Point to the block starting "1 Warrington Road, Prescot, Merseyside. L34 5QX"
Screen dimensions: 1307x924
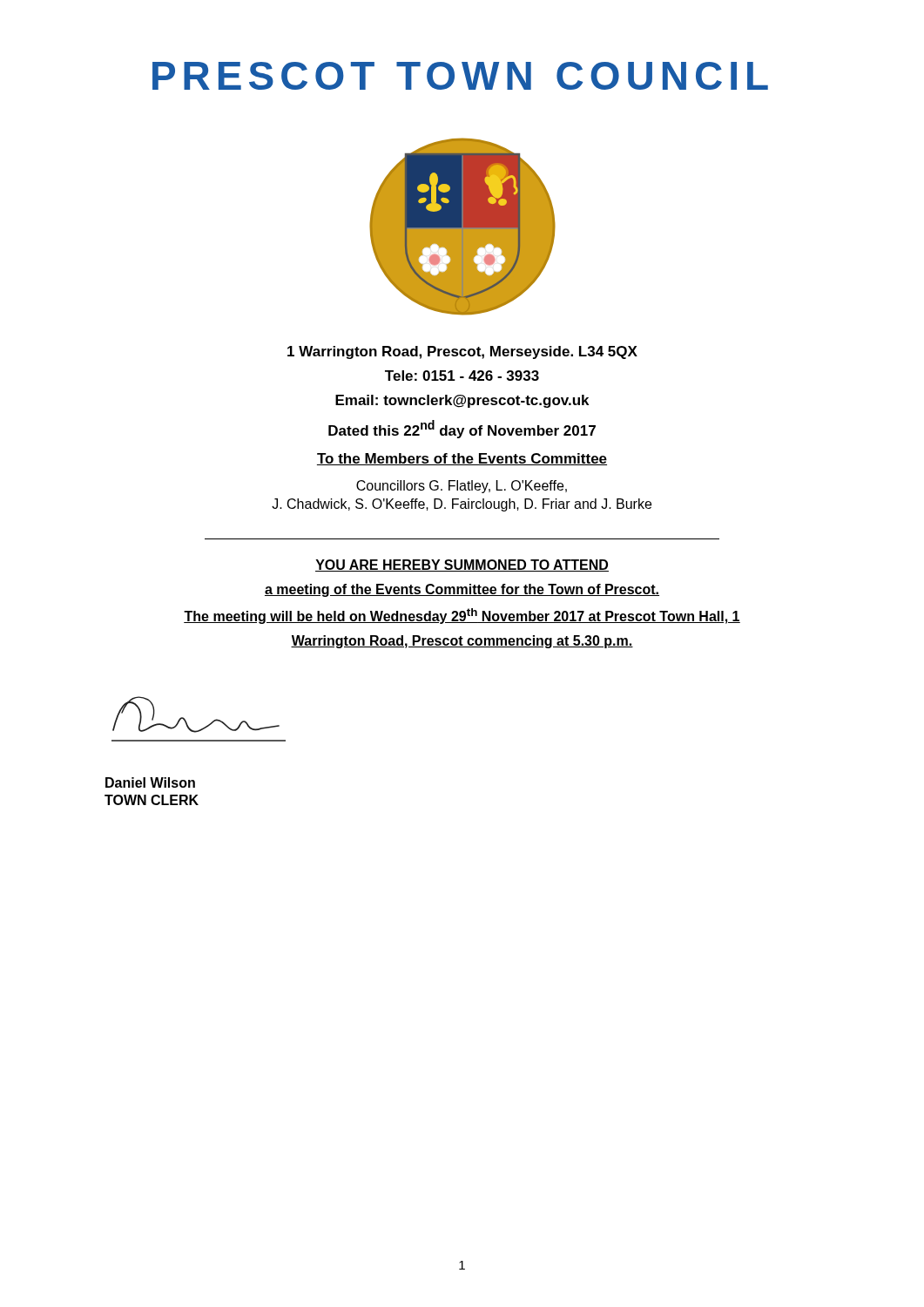pos(462,352)
